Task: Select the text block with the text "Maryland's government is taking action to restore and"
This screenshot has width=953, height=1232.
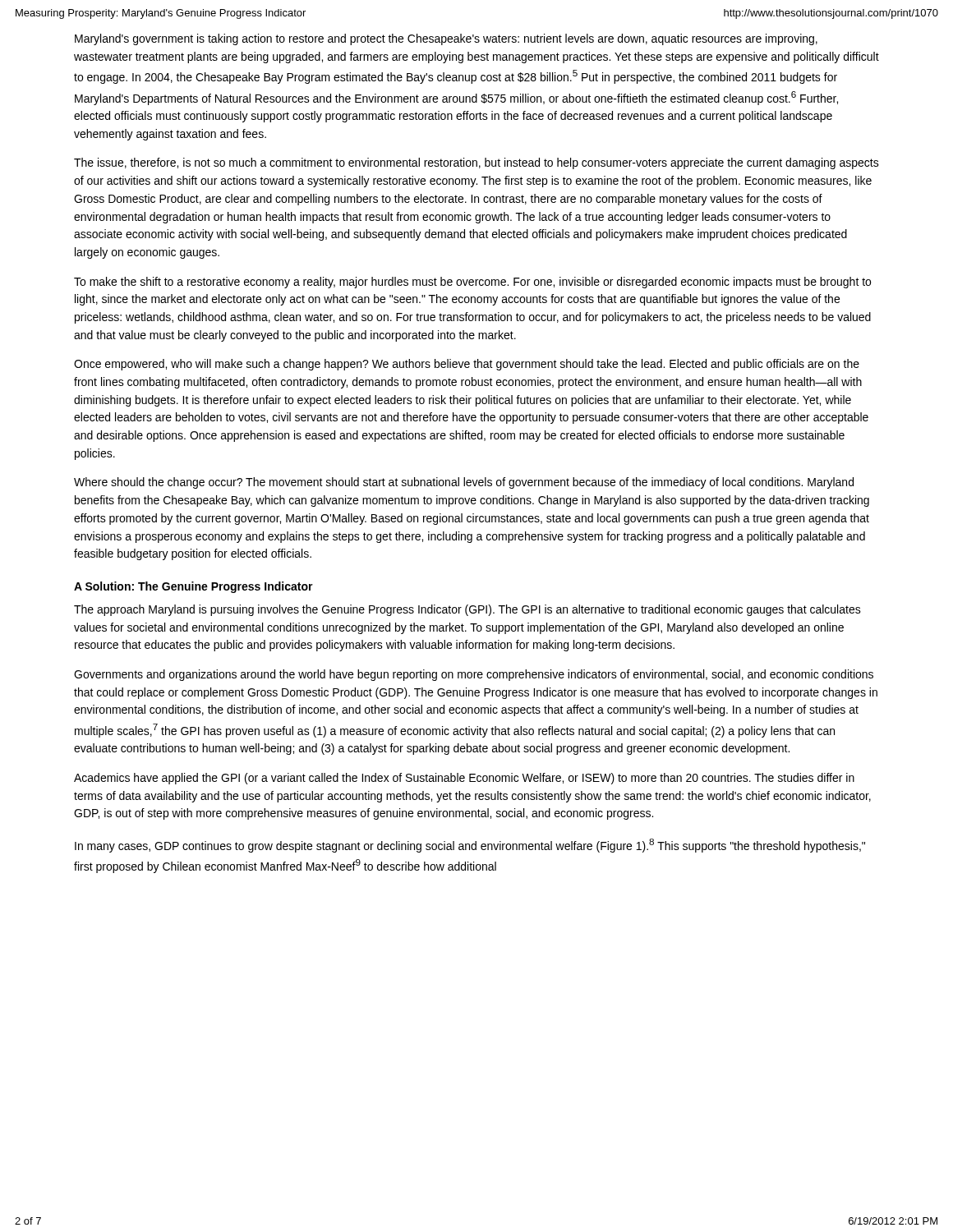Action: (x=476, y=86)
